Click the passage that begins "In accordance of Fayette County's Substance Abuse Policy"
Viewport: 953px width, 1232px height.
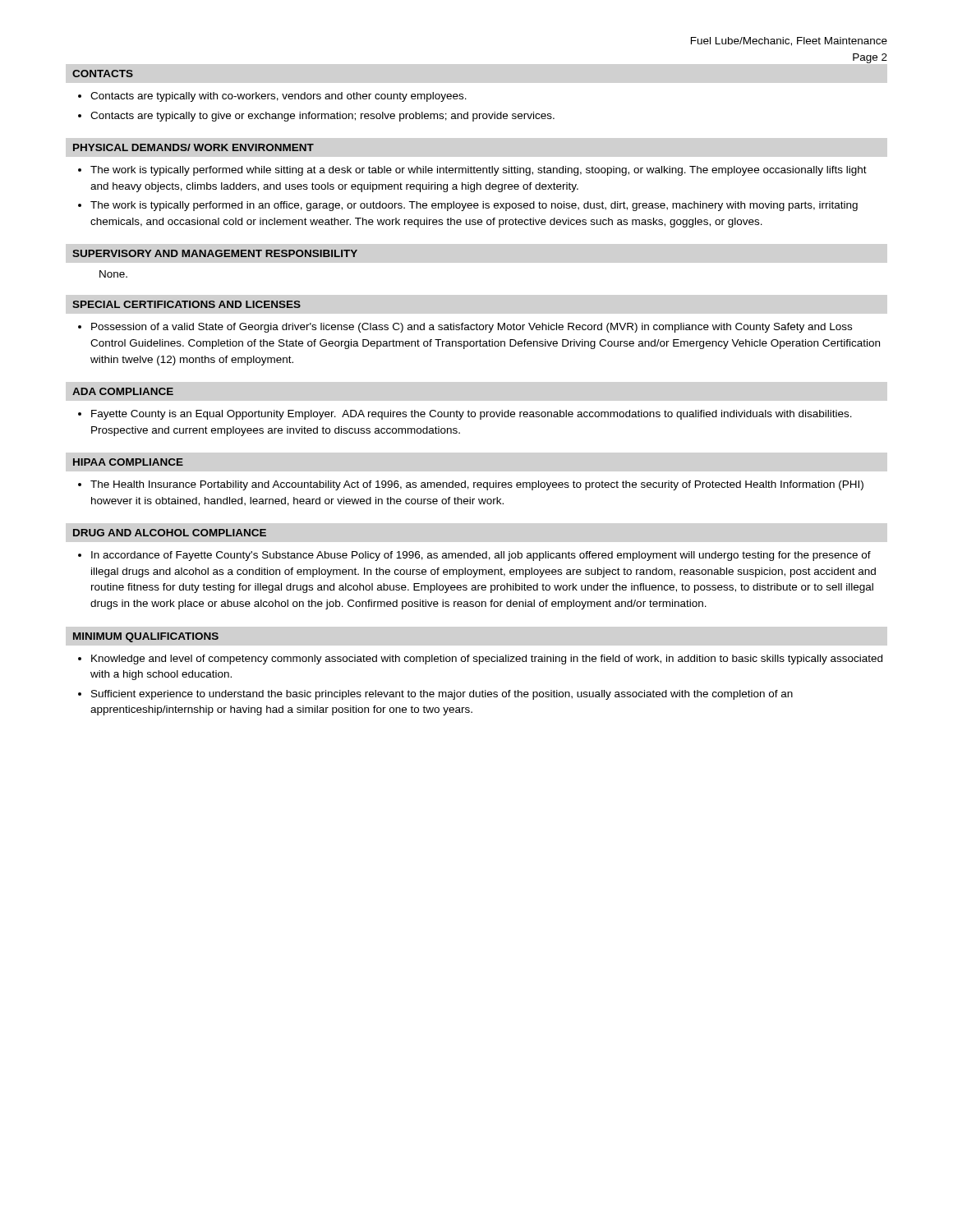click(483, 579)
